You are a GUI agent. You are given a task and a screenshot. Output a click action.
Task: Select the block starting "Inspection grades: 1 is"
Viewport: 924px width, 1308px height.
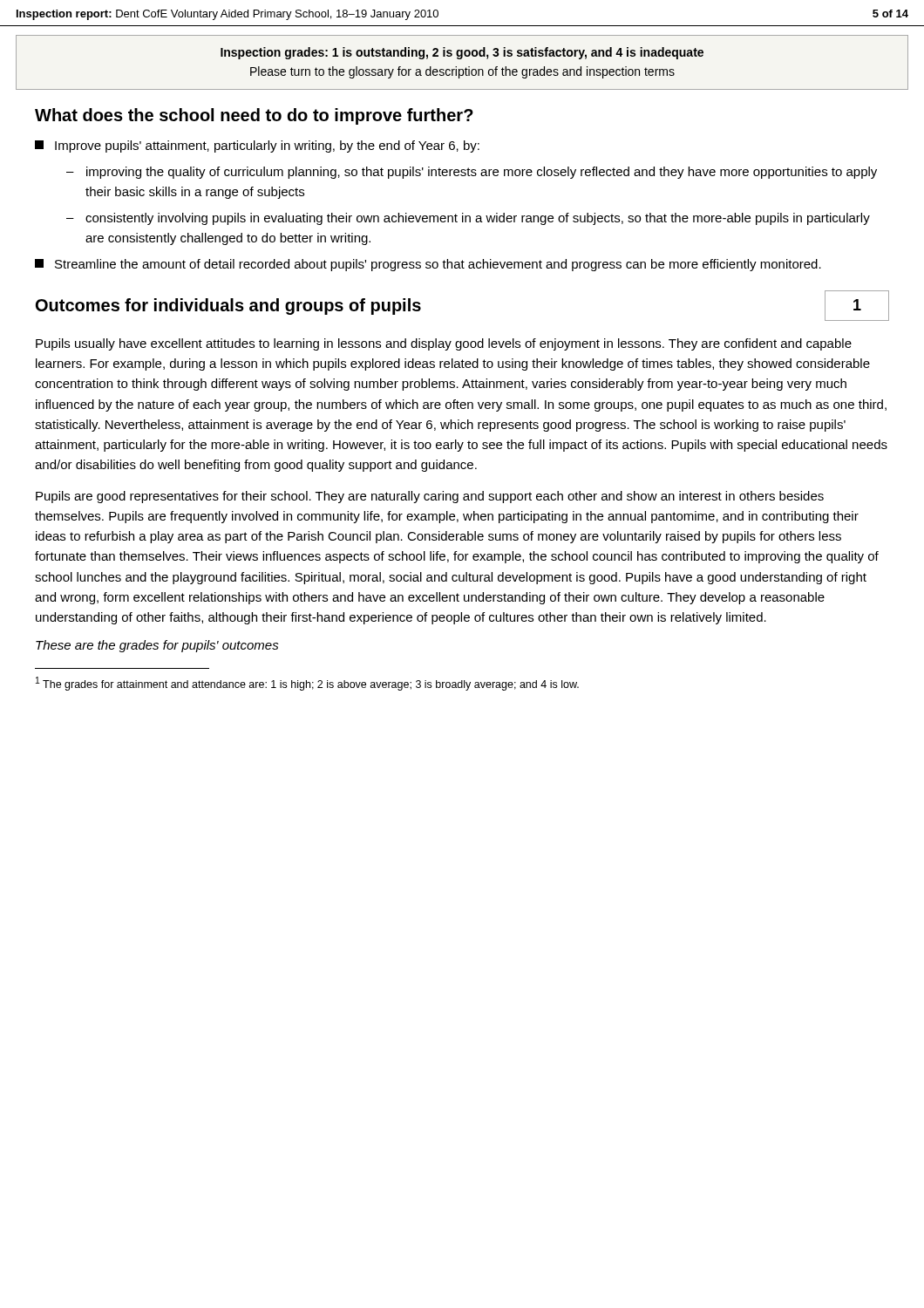click(462, 62)
